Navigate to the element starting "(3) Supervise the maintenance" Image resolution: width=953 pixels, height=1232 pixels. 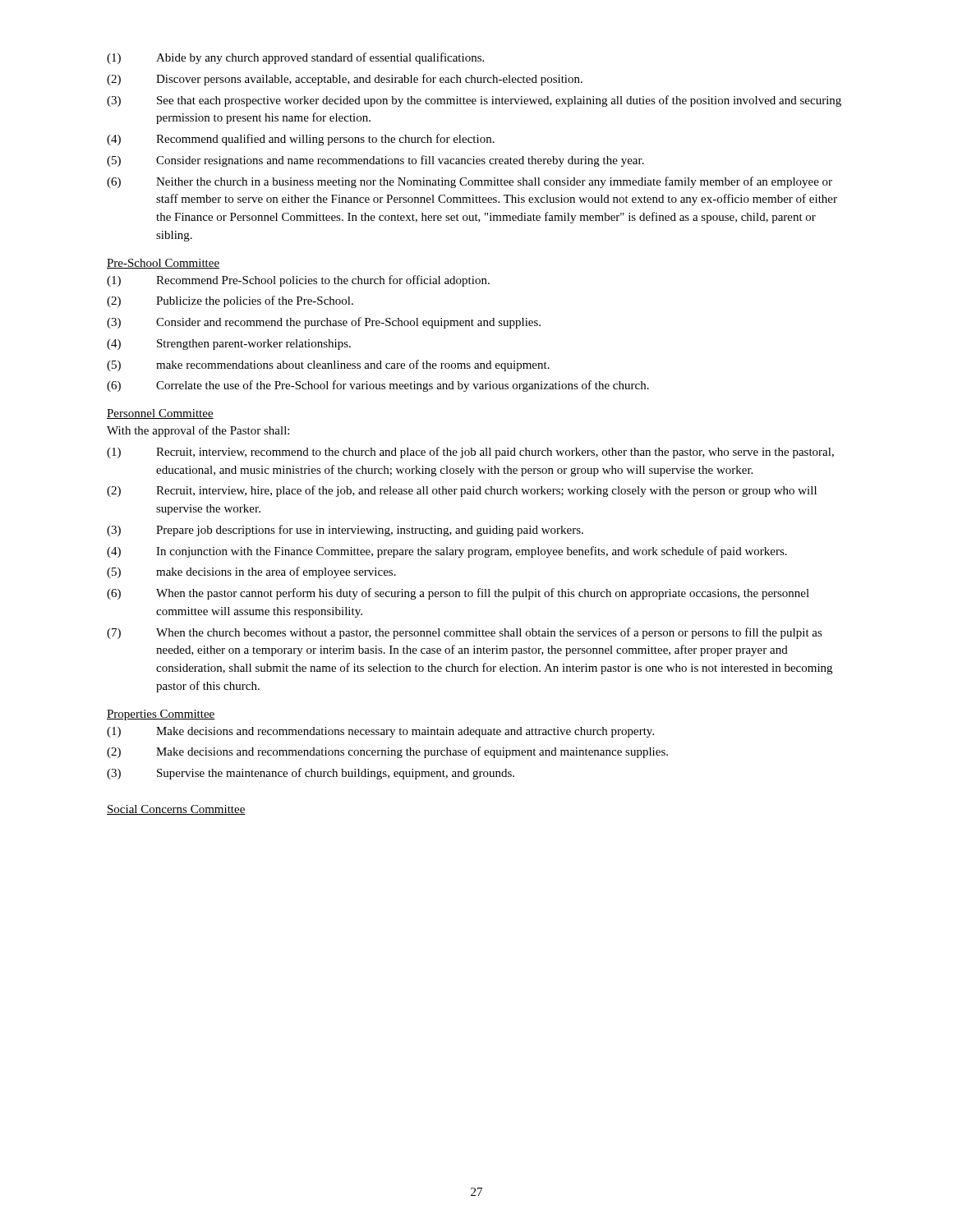click(476, 774)
